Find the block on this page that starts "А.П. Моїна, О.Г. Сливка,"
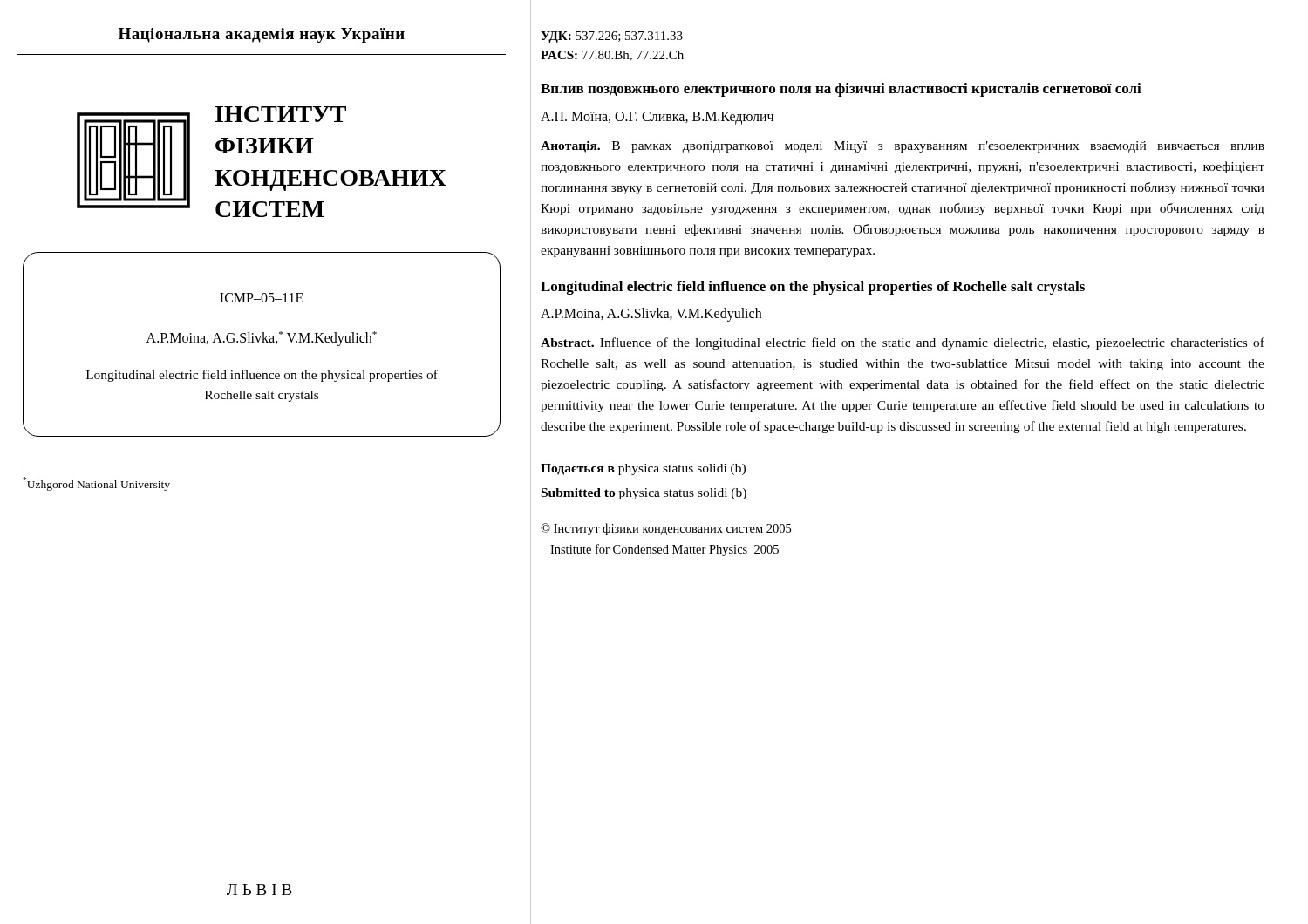This screenshot has height=924, width=1308. click(657, 116)
